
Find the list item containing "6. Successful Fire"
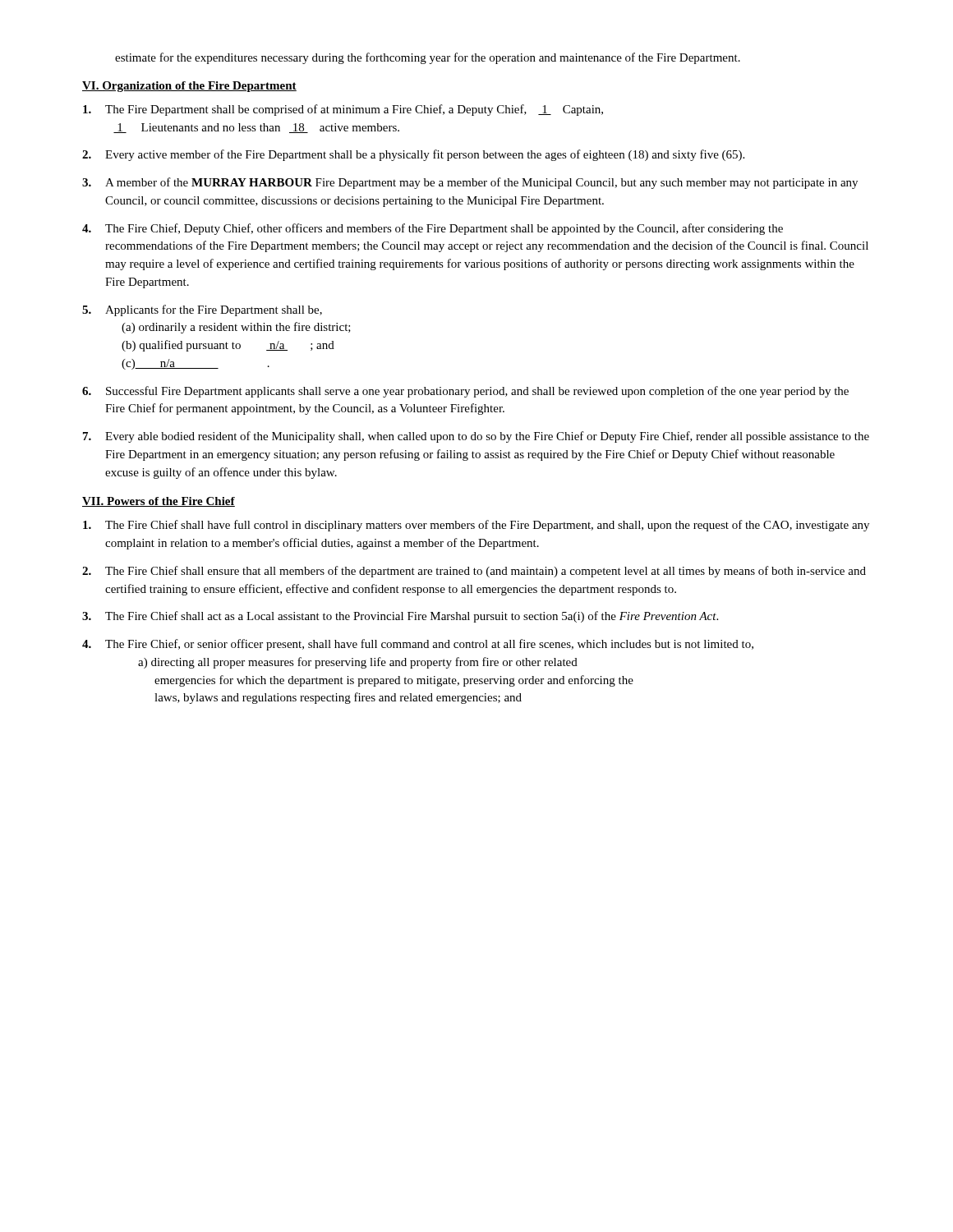[x=476, y=400]
